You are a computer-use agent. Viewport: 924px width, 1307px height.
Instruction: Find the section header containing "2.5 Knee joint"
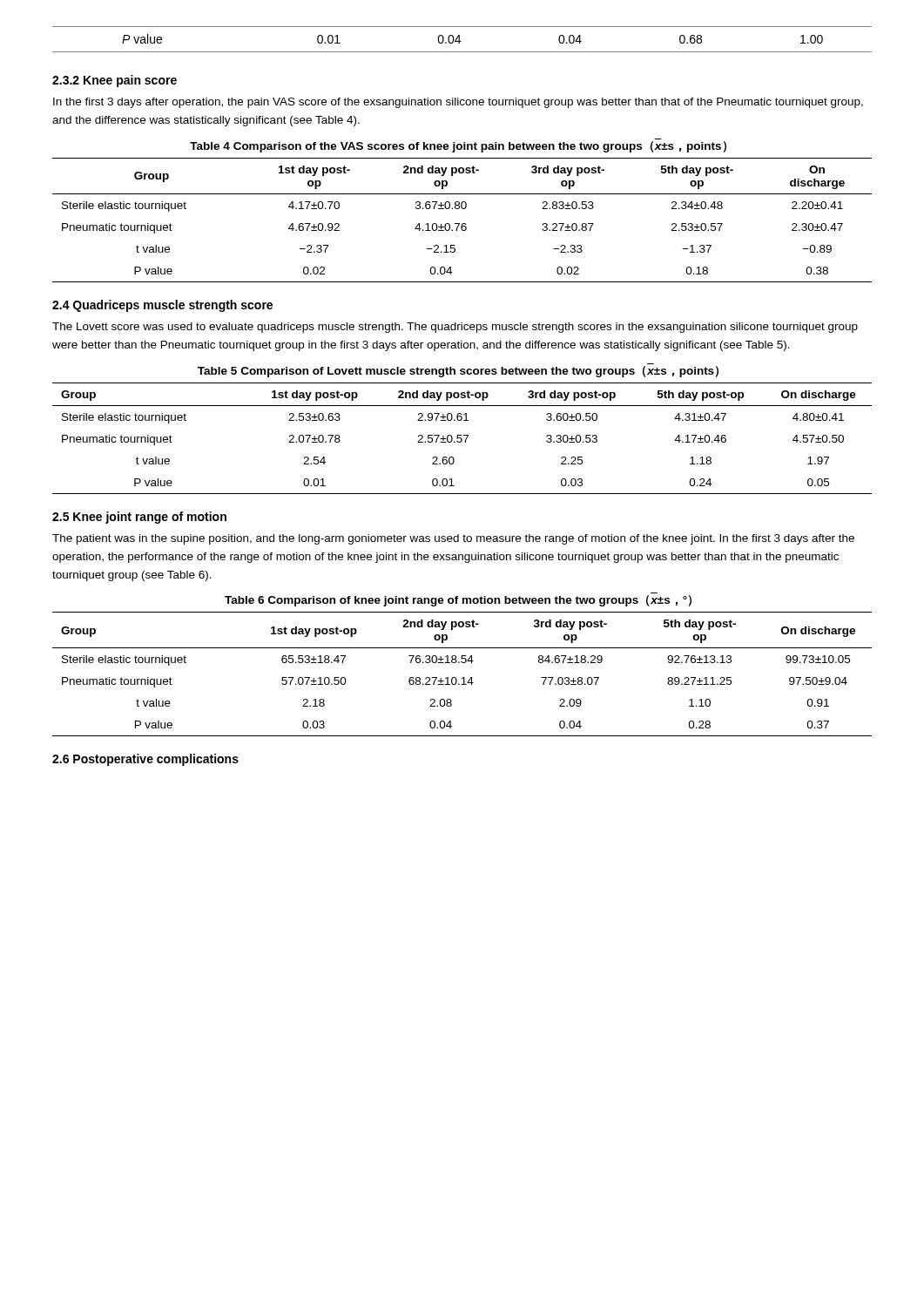[x=140, y=516]
